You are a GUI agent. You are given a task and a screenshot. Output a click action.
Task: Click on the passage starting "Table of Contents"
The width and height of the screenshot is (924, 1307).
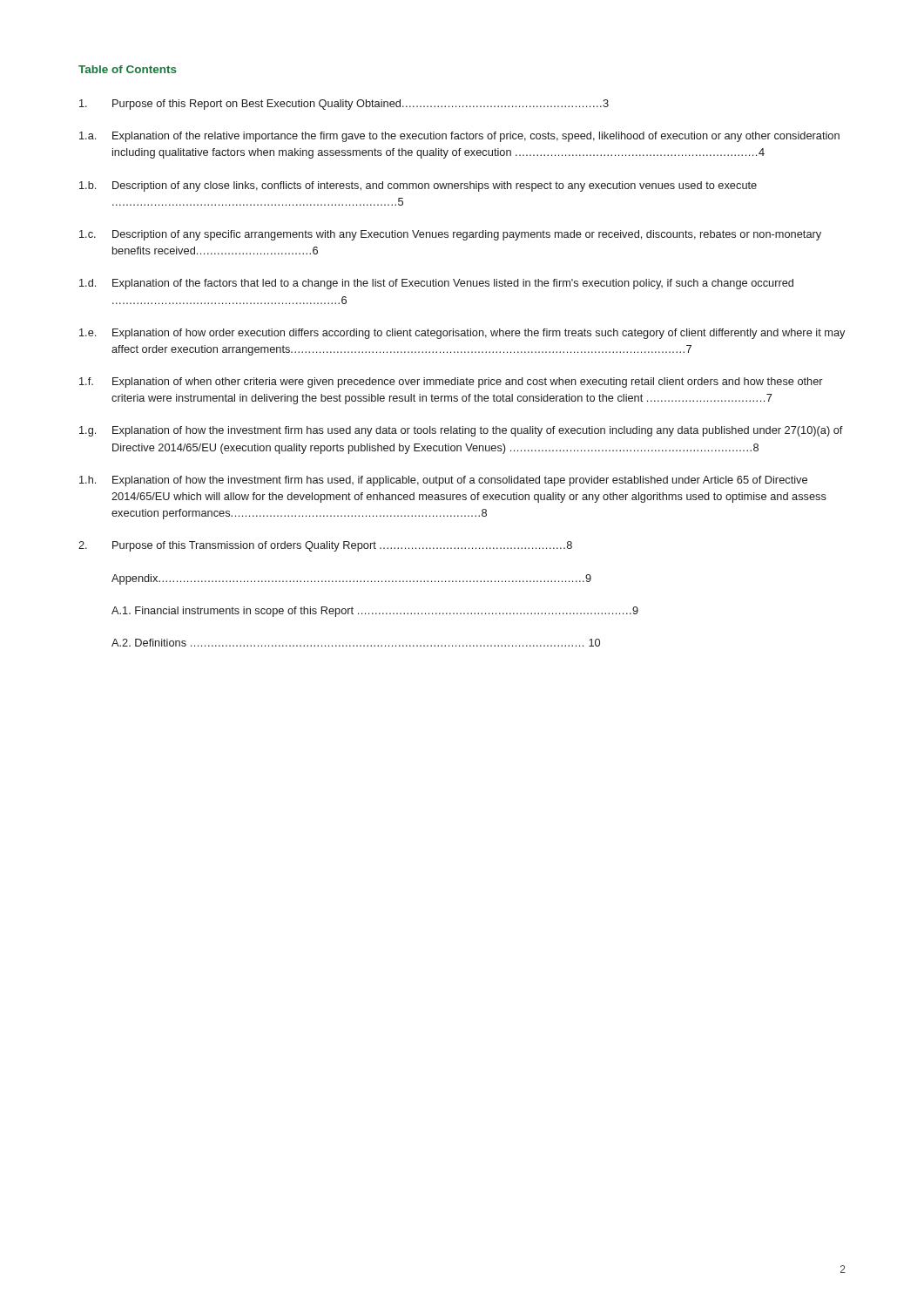(128, 69)
